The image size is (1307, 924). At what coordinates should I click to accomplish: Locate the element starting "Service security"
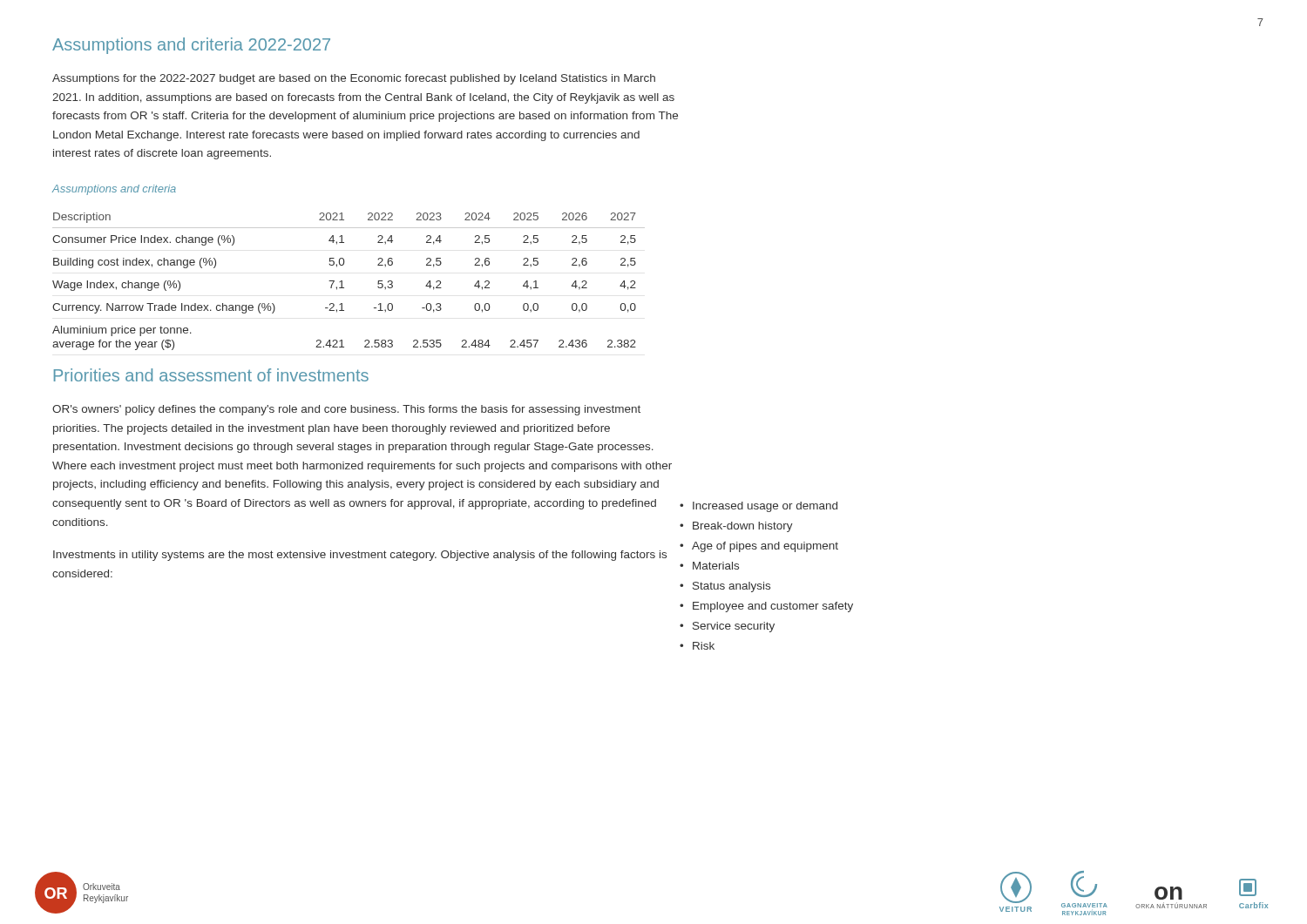733,625
